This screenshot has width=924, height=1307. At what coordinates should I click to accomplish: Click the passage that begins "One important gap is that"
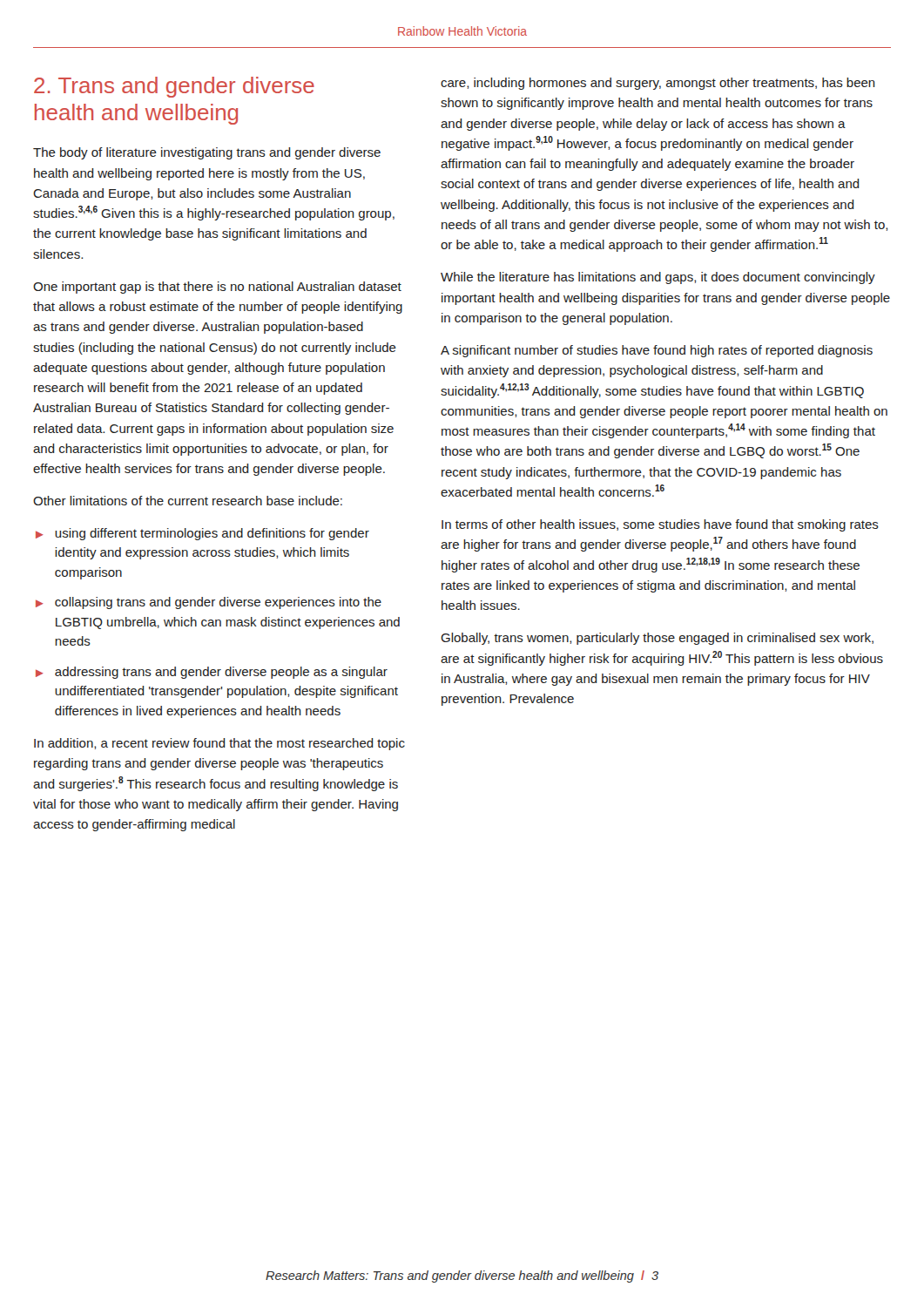(x=220, y=377)
